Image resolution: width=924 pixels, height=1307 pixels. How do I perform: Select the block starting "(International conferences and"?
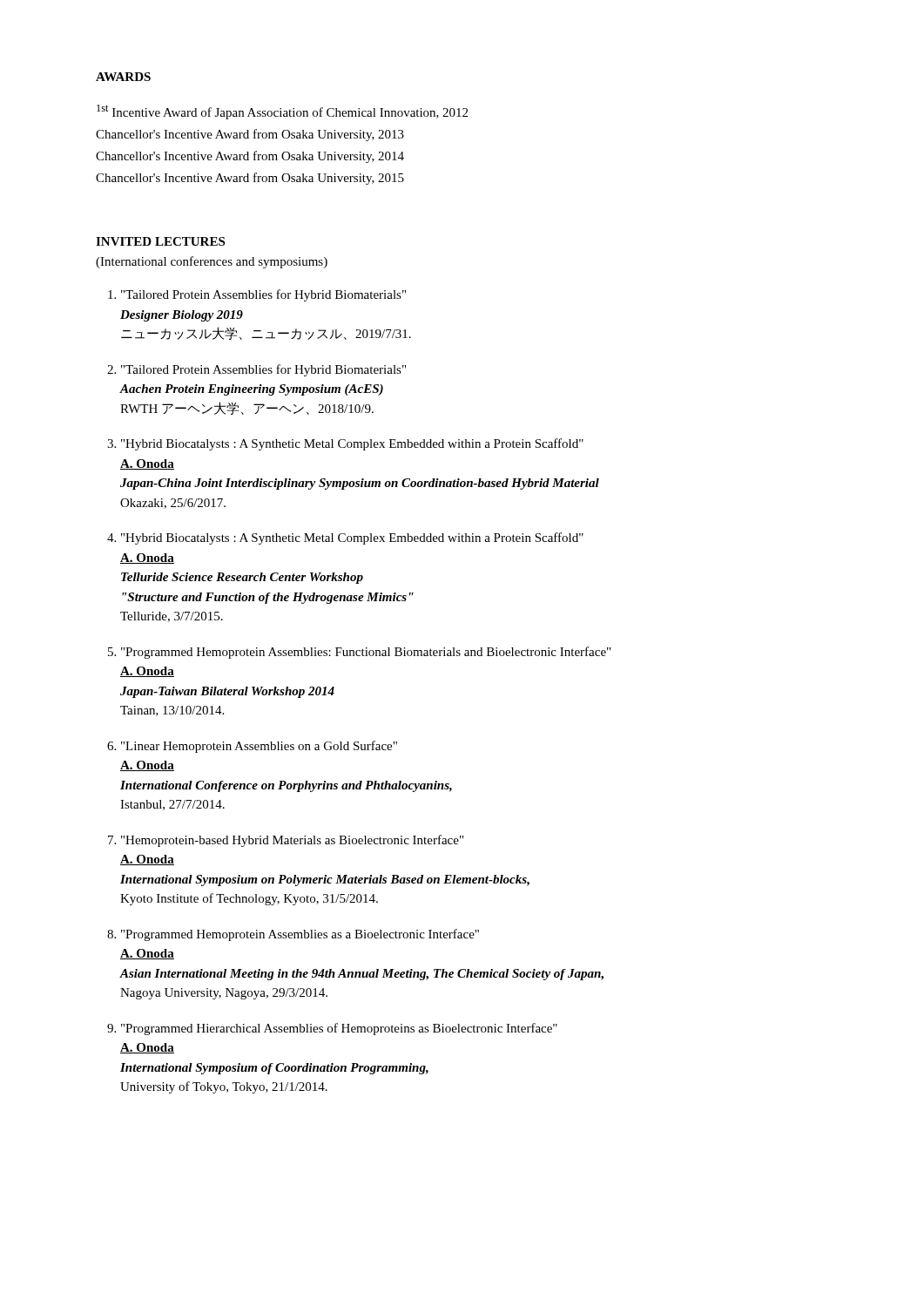(212, 261)
